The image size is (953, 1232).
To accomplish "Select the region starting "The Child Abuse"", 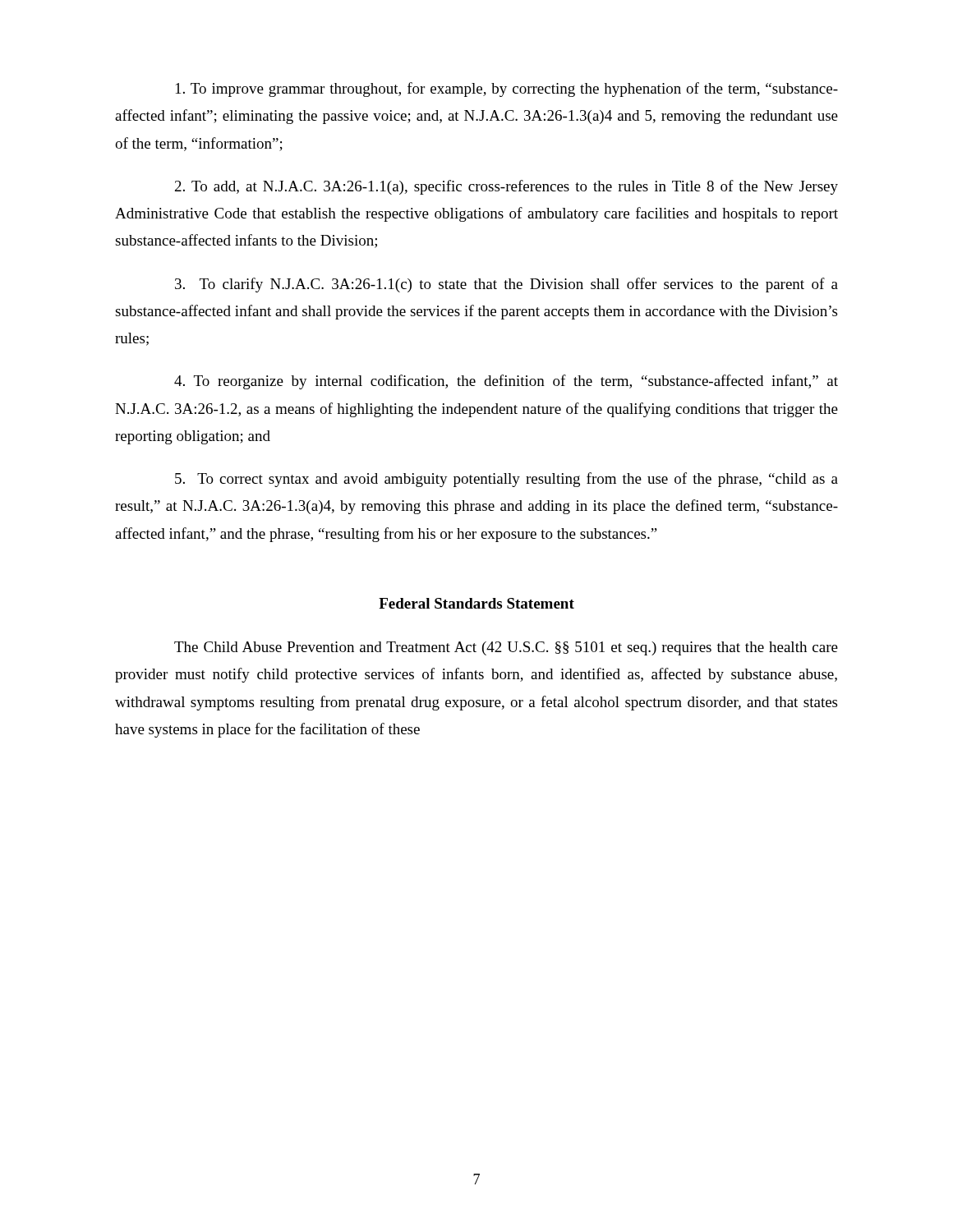I will (476, 688).
